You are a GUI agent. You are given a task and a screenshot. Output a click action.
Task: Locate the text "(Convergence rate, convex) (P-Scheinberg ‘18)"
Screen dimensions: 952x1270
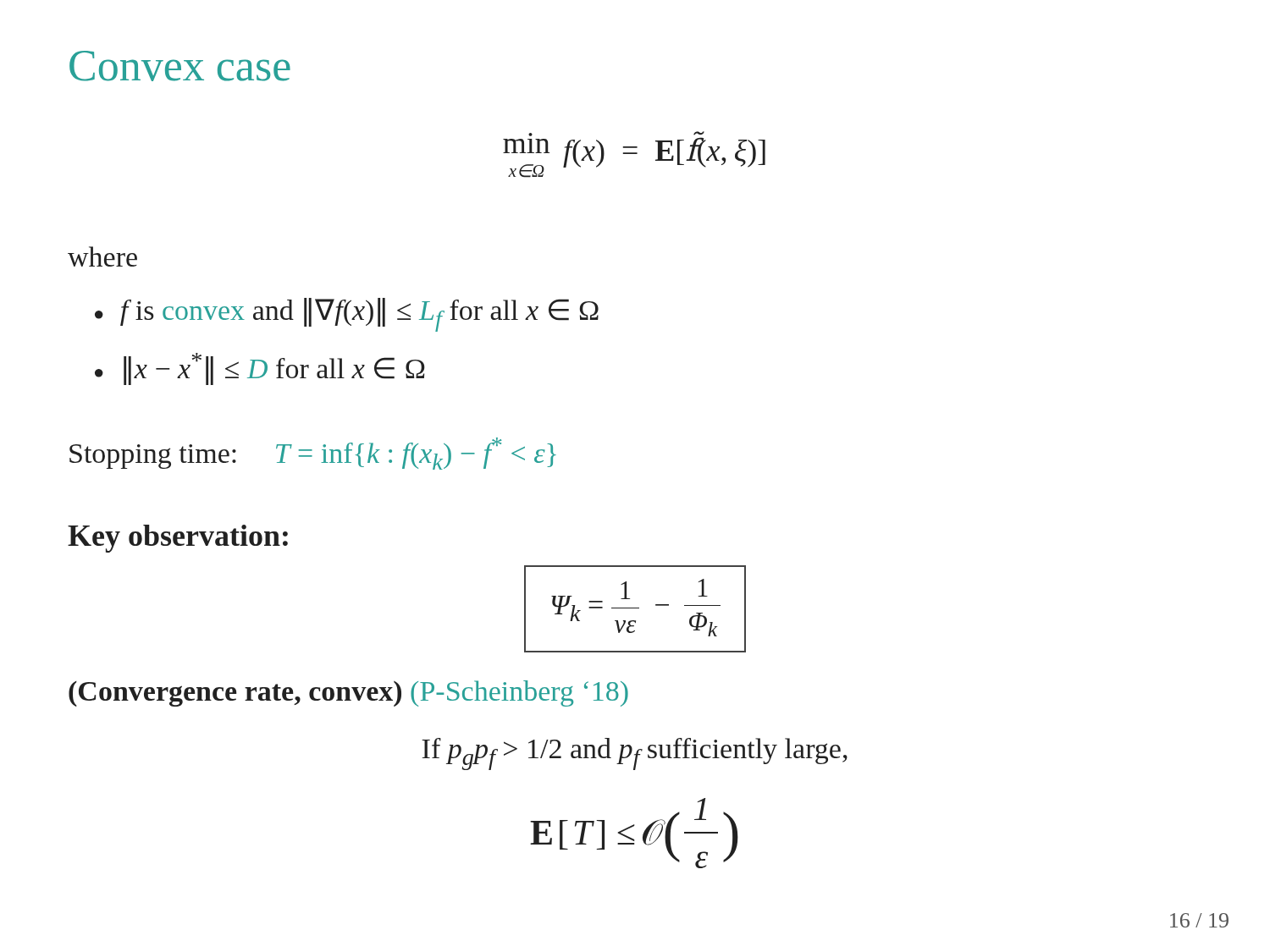point(348,691)
